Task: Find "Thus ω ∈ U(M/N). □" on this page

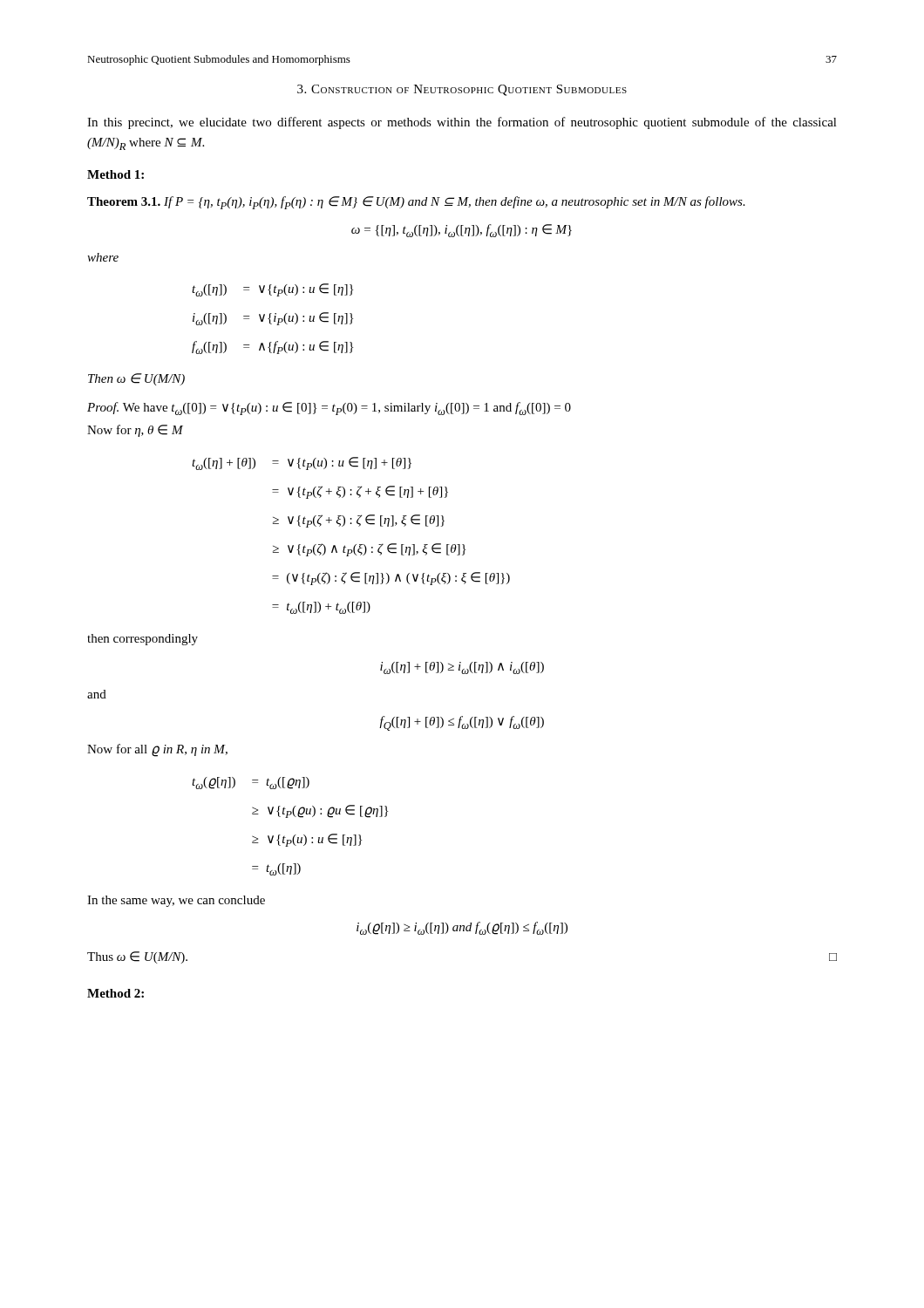Action: coord(135,957)
